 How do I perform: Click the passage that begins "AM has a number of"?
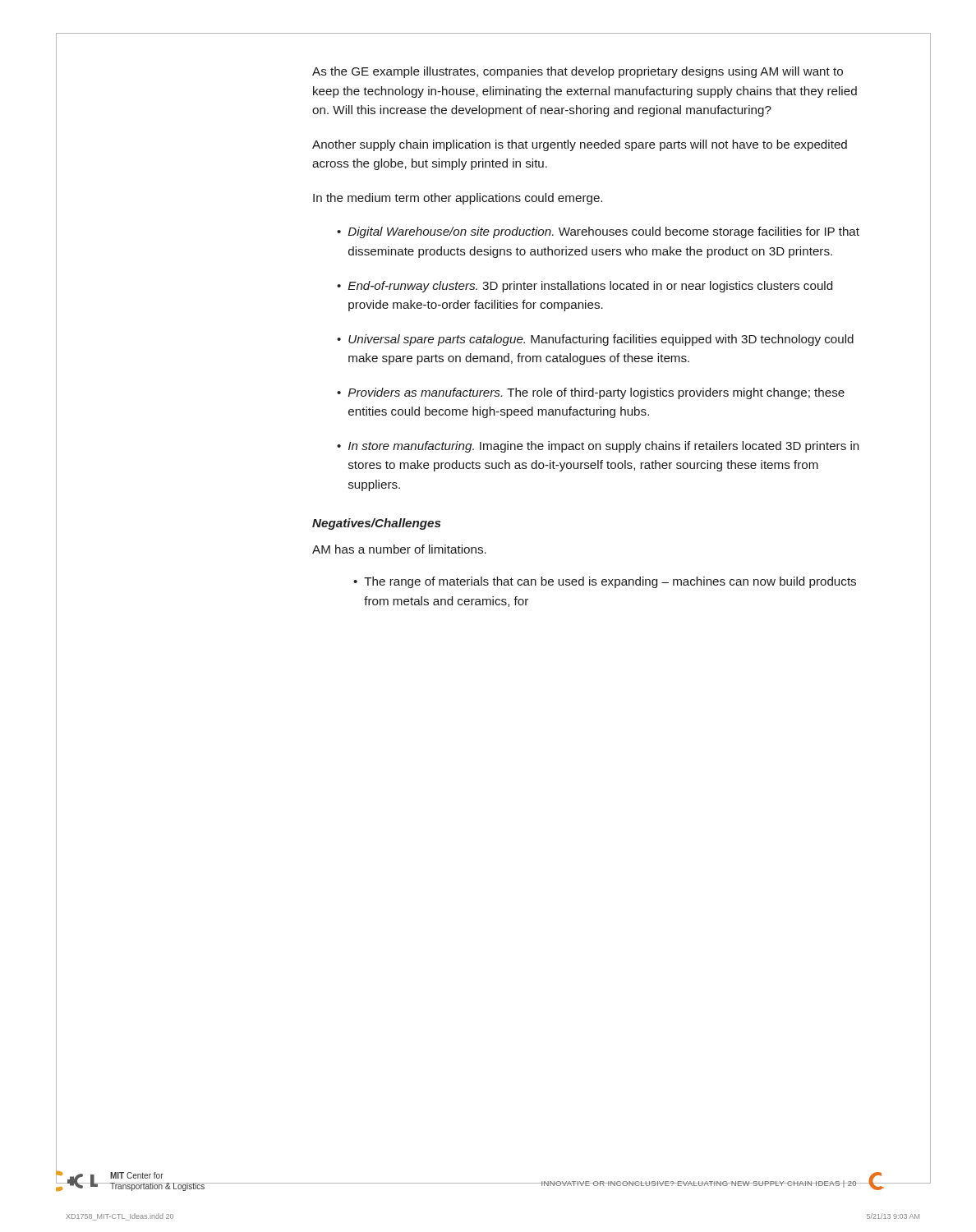click(400, 549)
